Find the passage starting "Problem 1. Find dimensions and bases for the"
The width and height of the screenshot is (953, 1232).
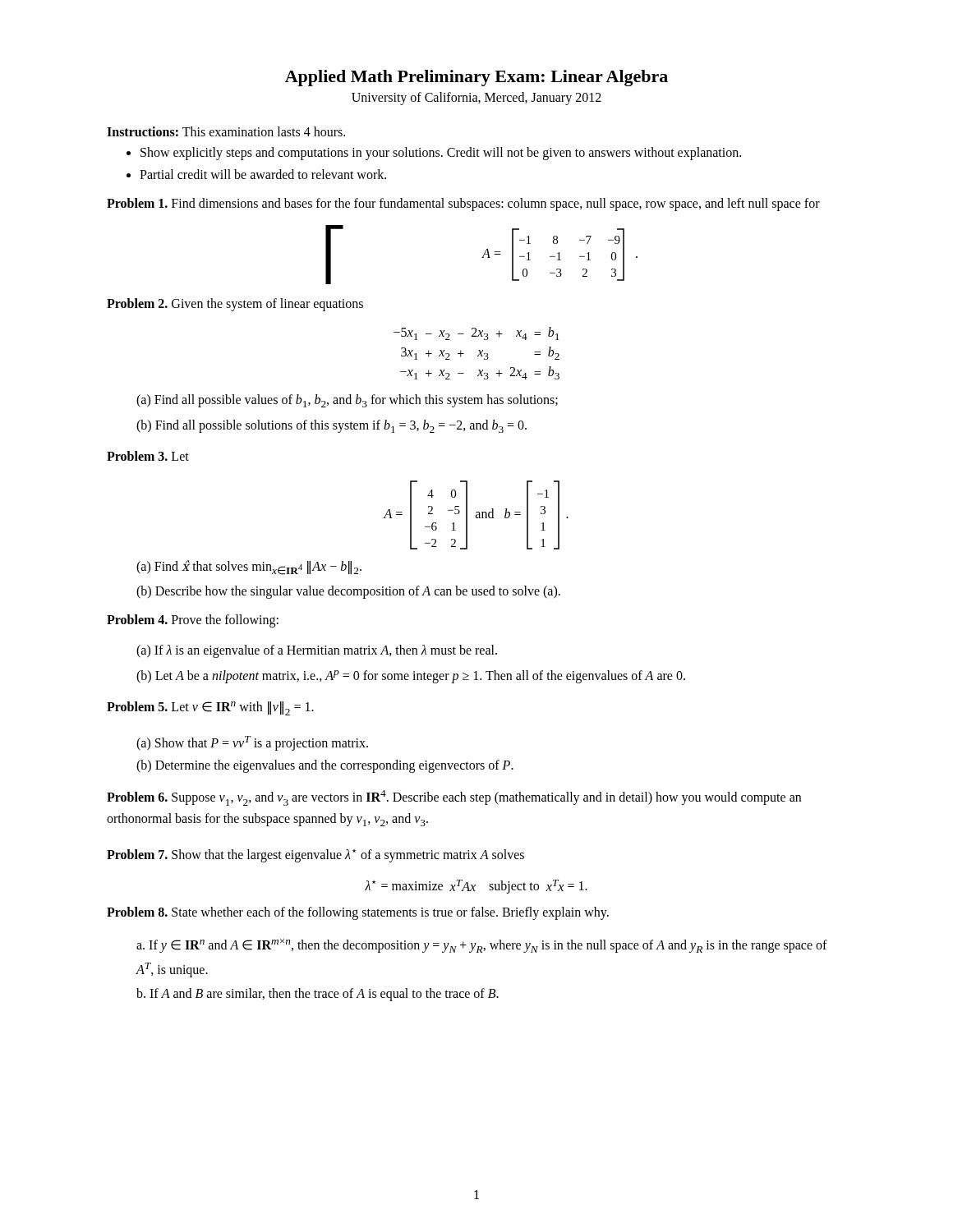click(463, 204)
